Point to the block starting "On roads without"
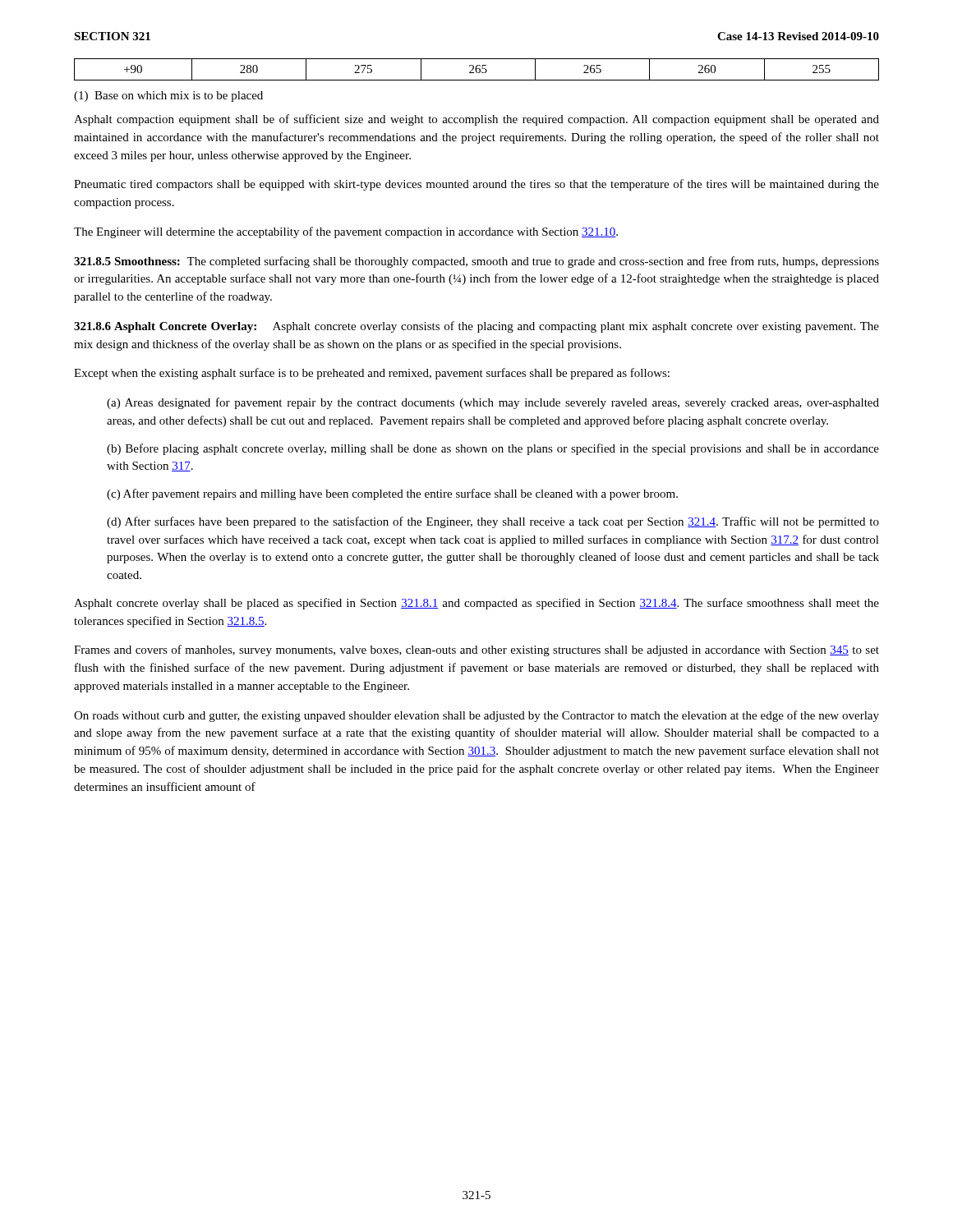The image size is (953, 1232). click(x=476, y=751)
